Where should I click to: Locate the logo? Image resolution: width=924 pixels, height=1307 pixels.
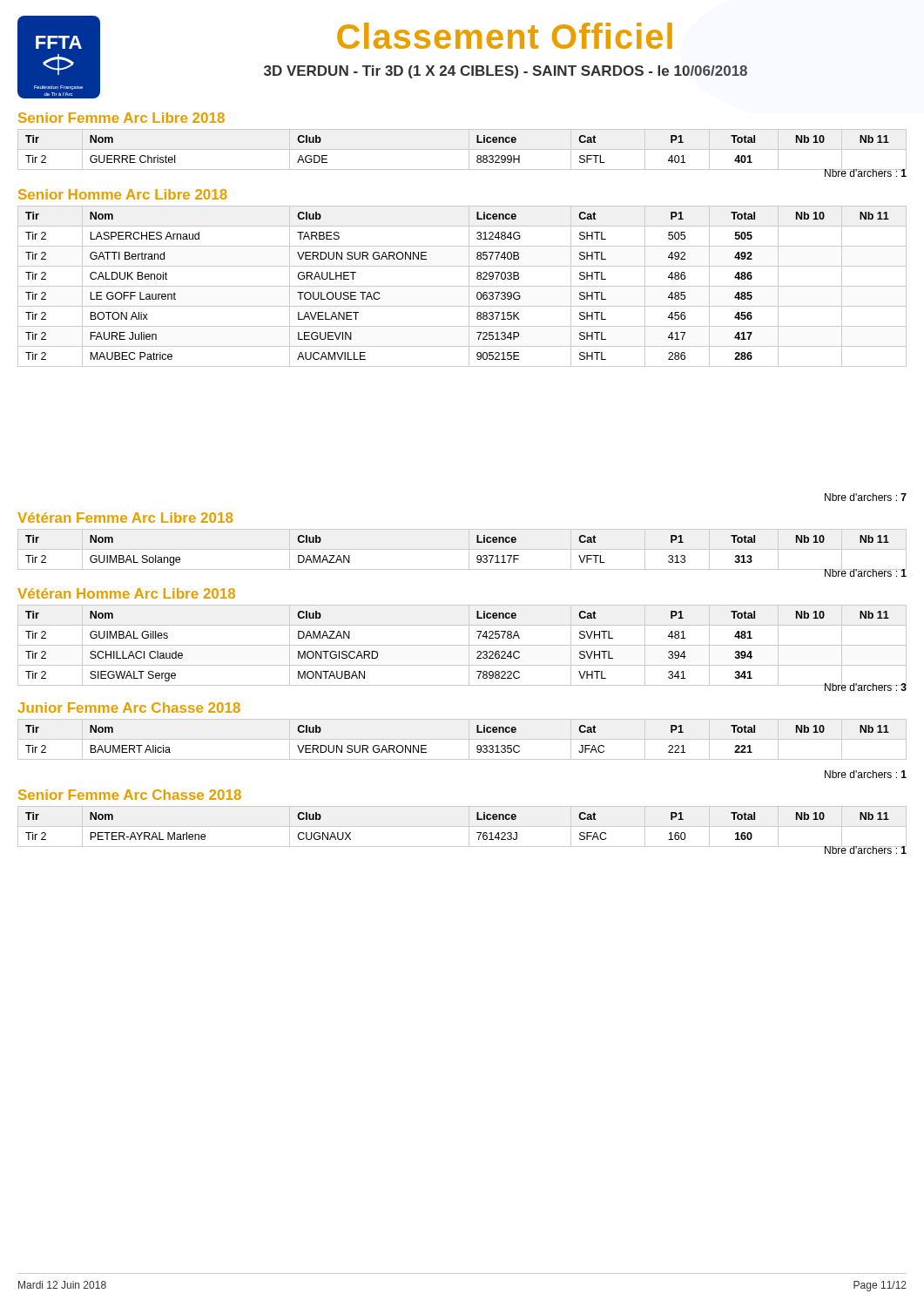(x=59, y=57)
